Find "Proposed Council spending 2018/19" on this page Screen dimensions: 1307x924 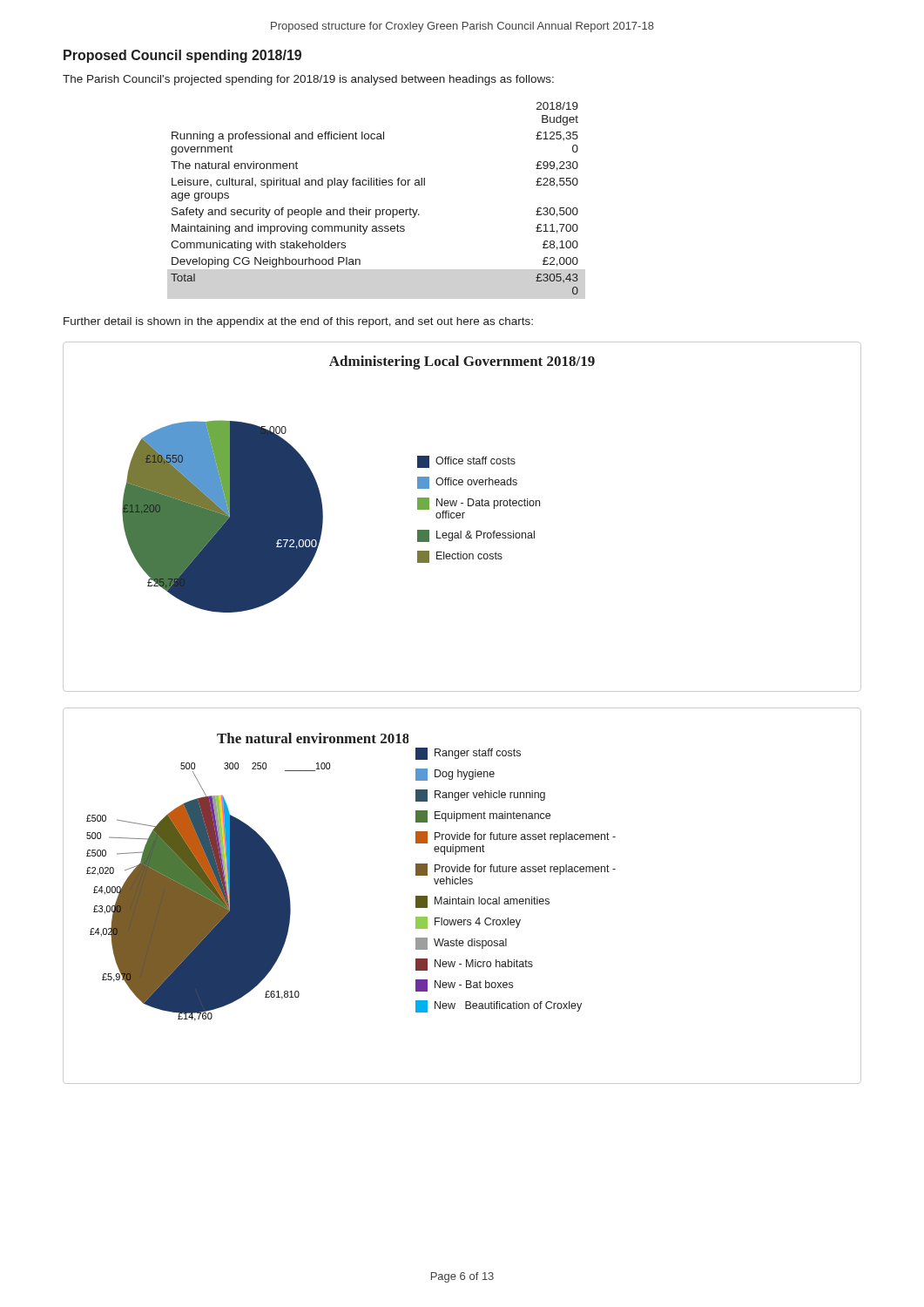(x=182, y=55)
